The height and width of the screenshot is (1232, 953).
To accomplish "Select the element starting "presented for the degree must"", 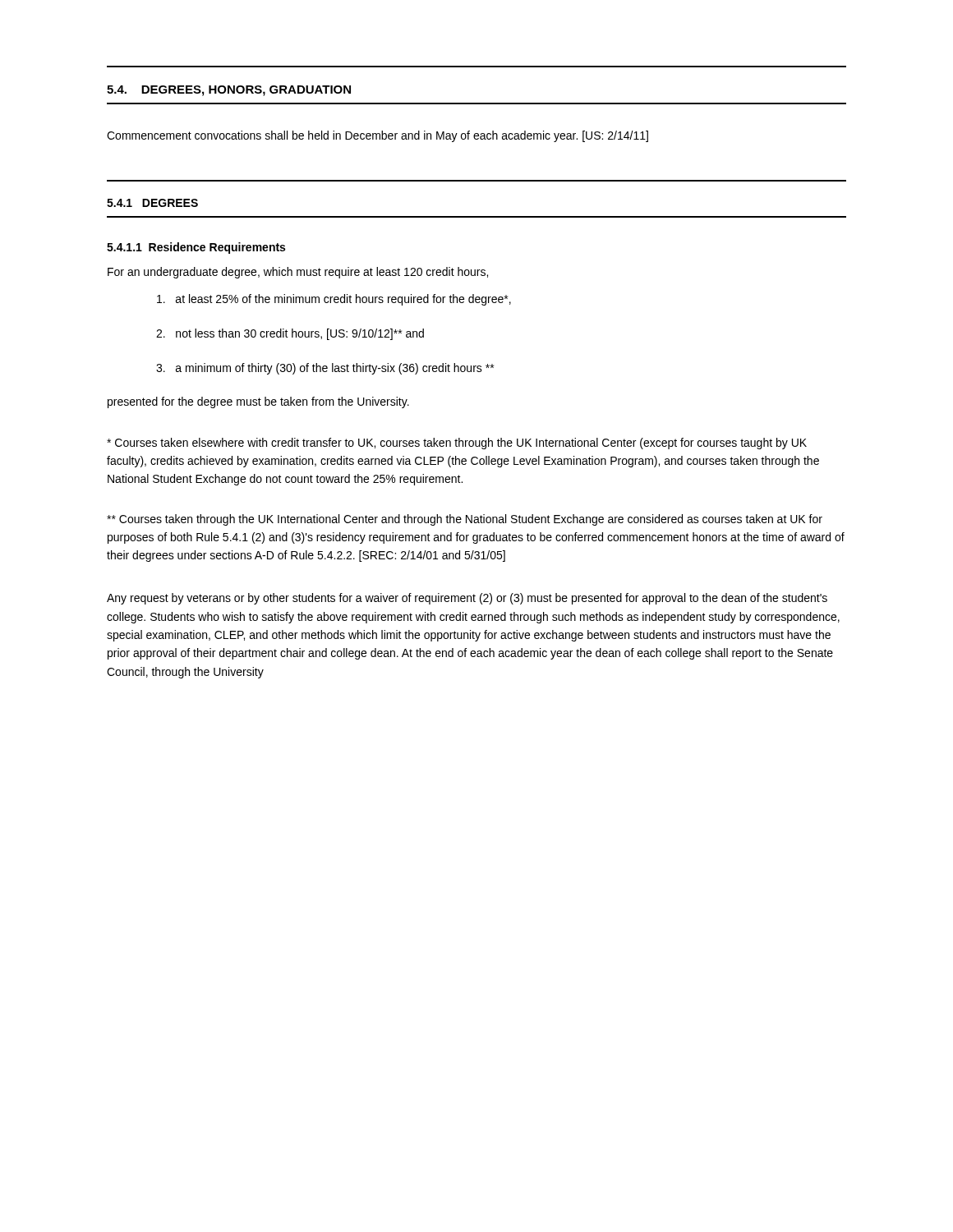I will click(x=258, y=402).
